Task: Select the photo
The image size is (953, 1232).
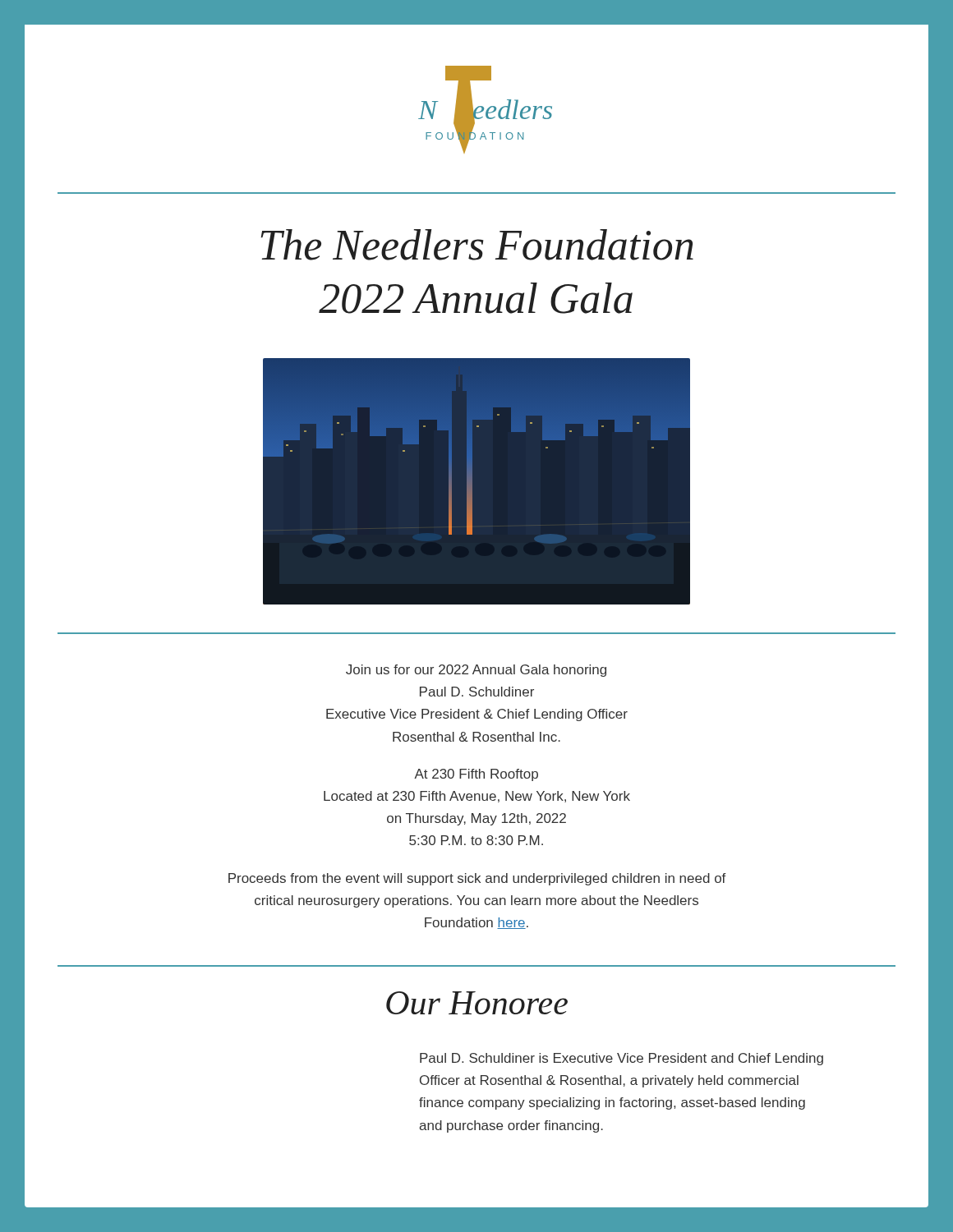Action: tap(476, 487)
